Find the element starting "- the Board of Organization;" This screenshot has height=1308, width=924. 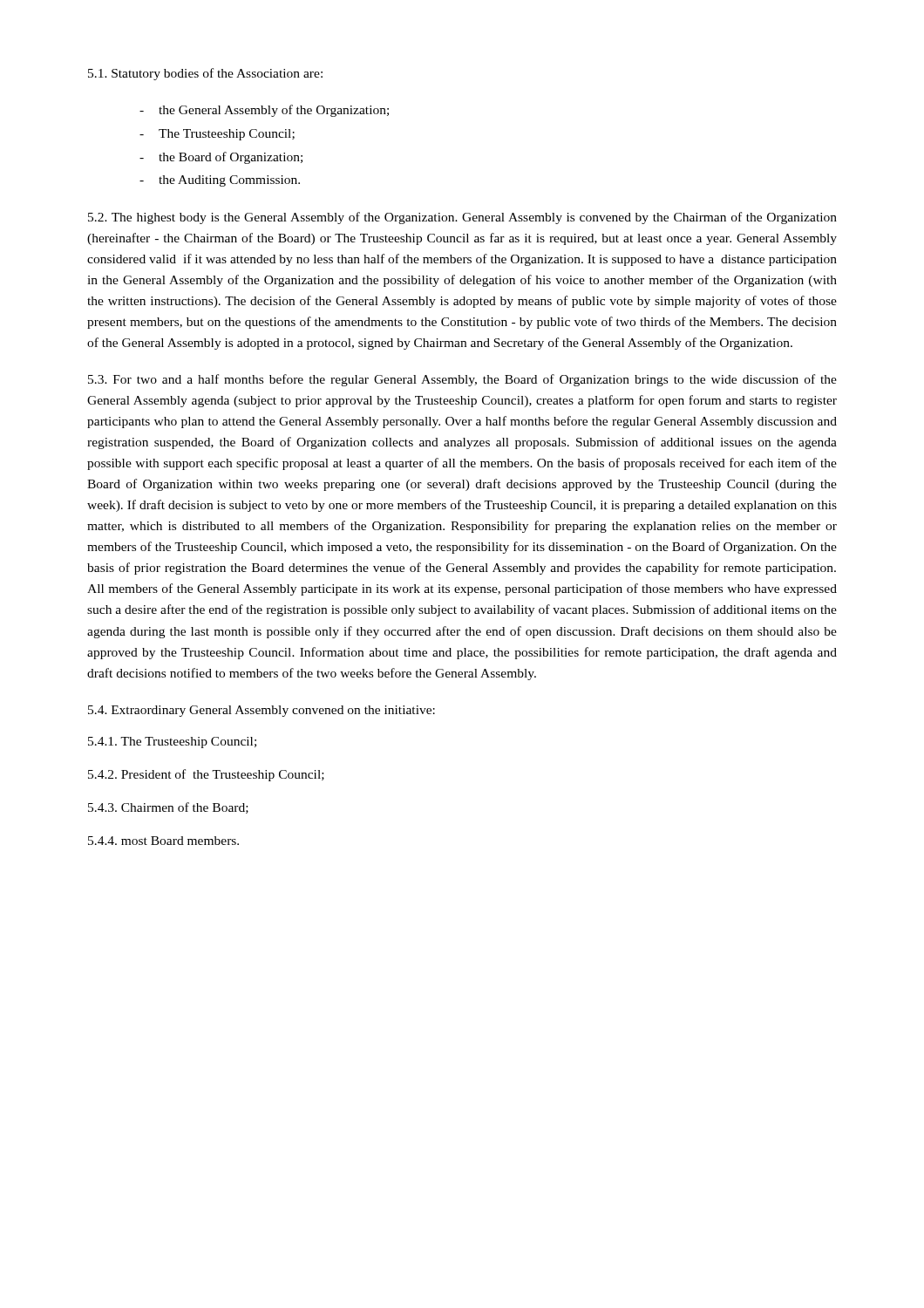point(222,157)
